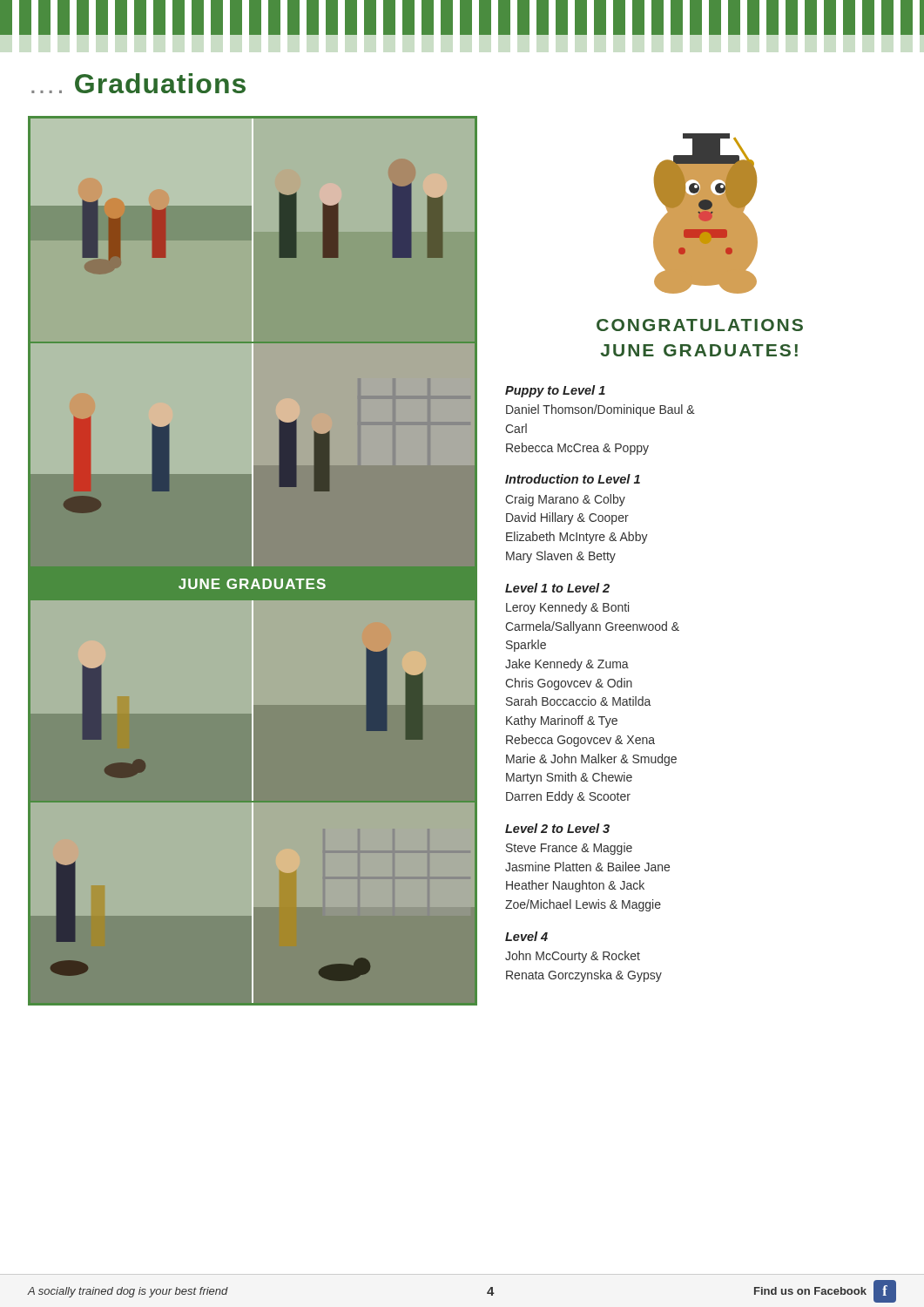Locate the block of text that opens with "Level 1 to Level"
Image resolution: width=924 pixels, height=1307 pixels.
tap(557, 588)
